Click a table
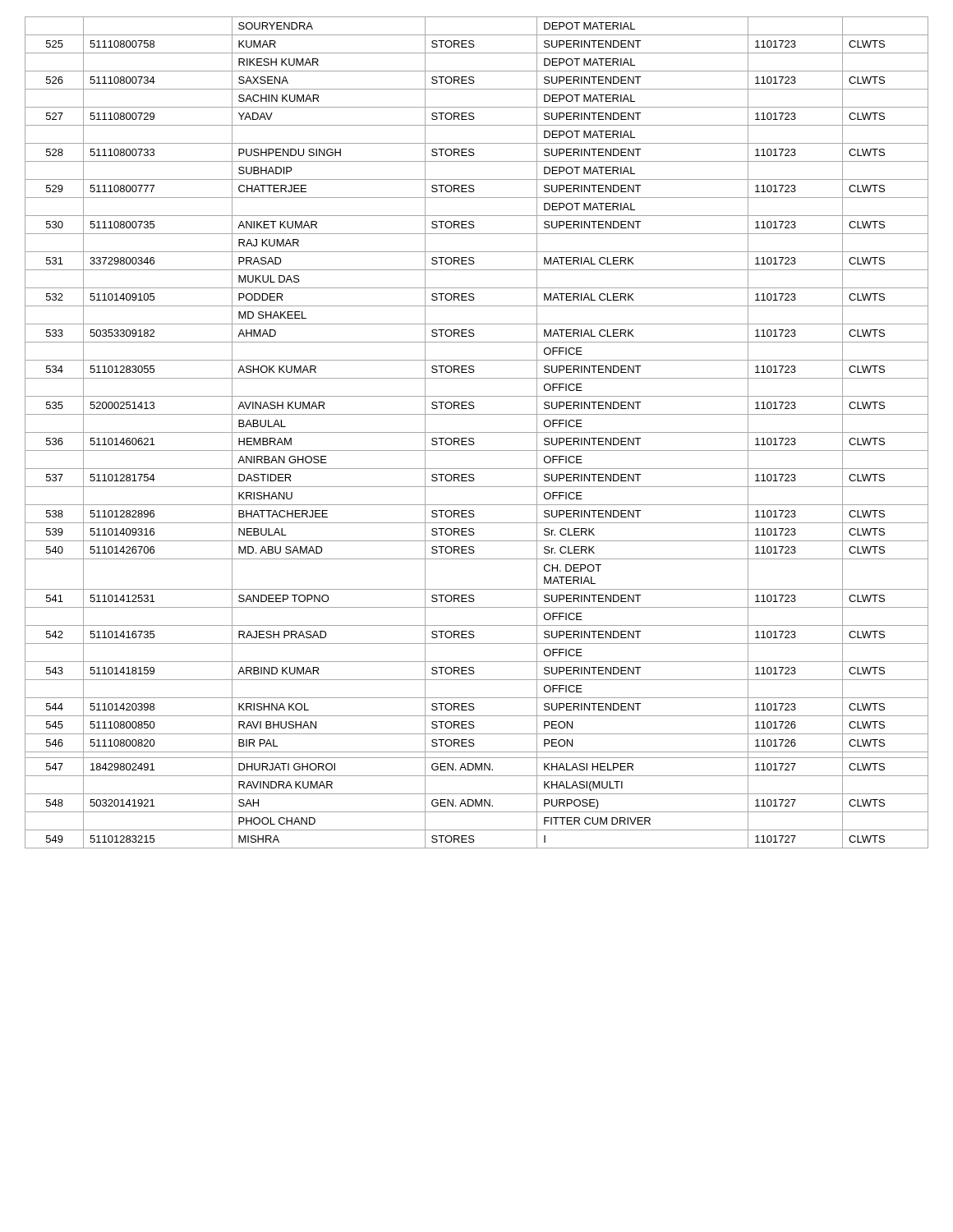The width and height of the screenshot is (953, 1232). [476, 432]
